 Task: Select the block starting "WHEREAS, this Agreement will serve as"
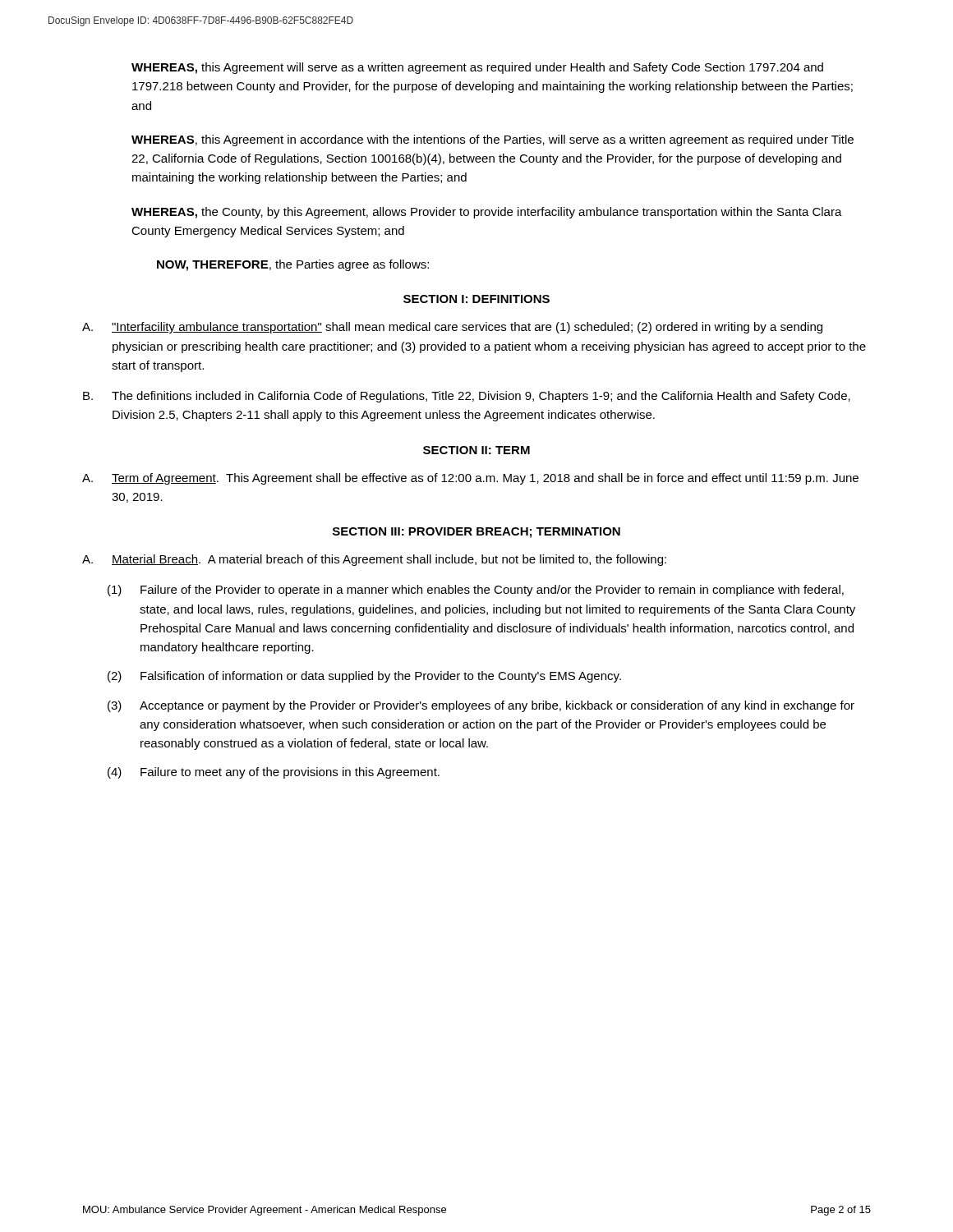(x=492, y=86)
